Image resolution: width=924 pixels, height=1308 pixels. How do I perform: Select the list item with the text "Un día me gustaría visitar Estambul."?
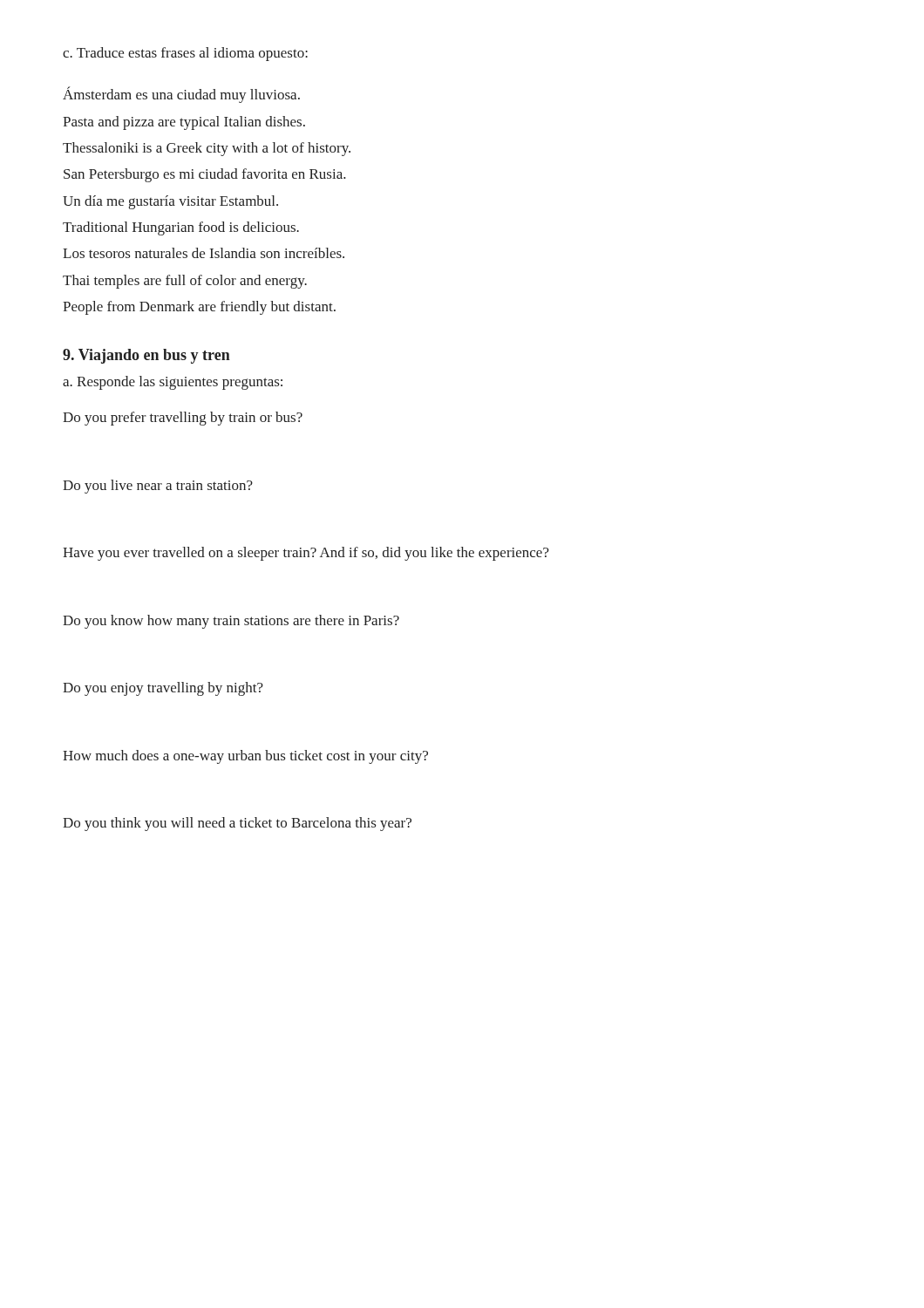[x=171, y=201]
